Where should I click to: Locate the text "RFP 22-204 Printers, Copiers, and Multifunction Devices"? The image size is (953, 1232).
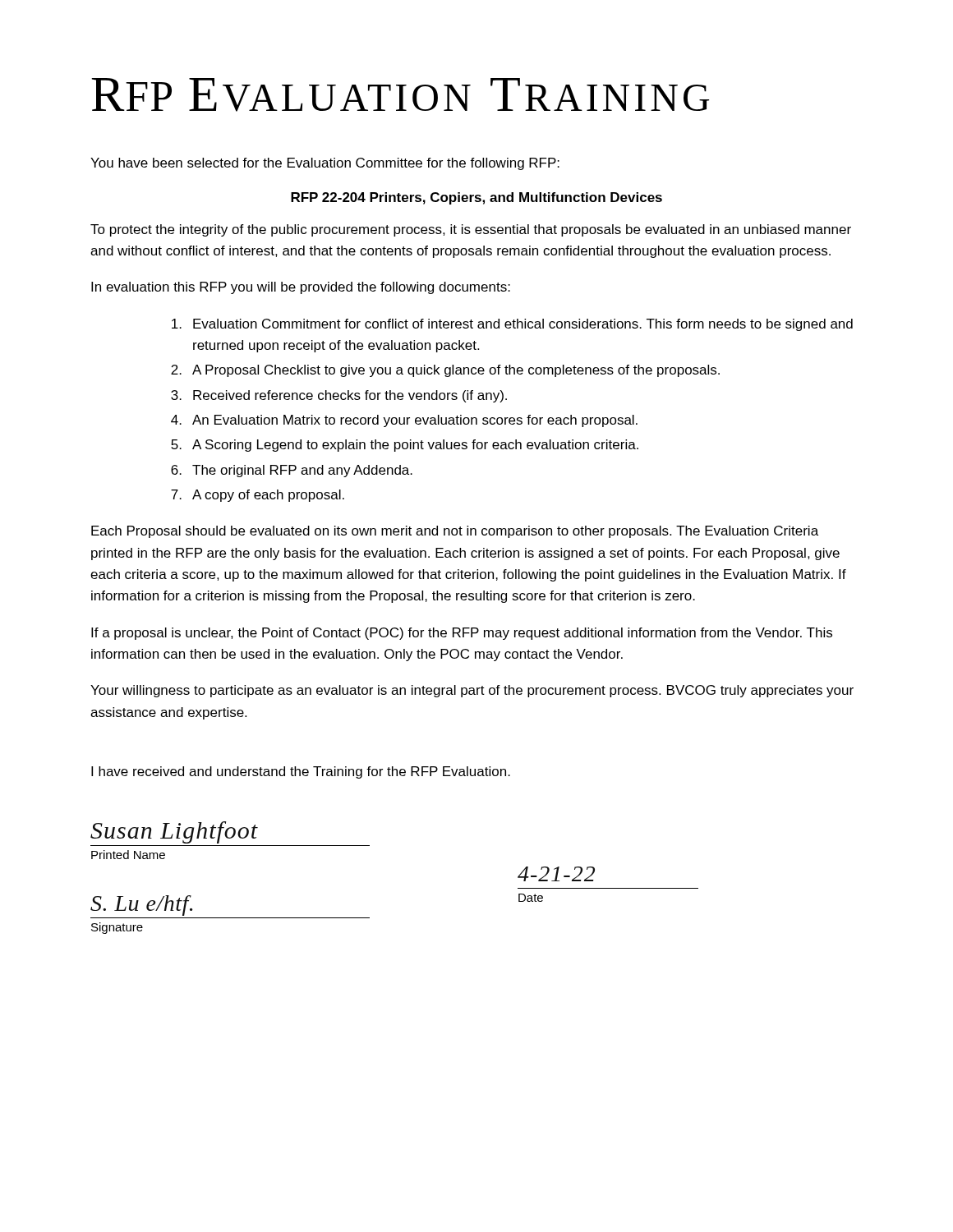tap(476, 197)
